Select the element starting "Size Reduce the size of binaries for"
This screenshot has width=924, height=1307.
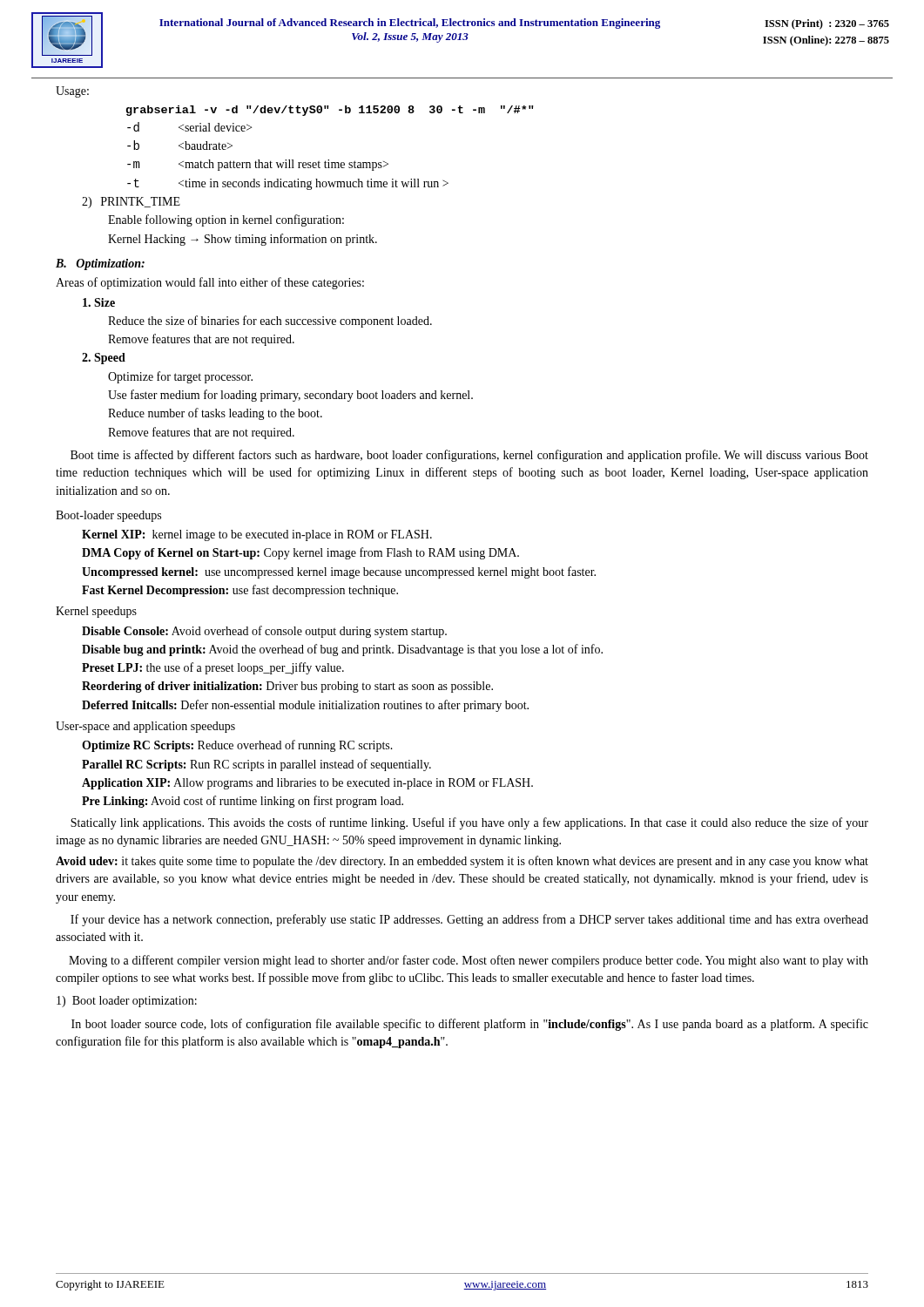pos(99,302)
